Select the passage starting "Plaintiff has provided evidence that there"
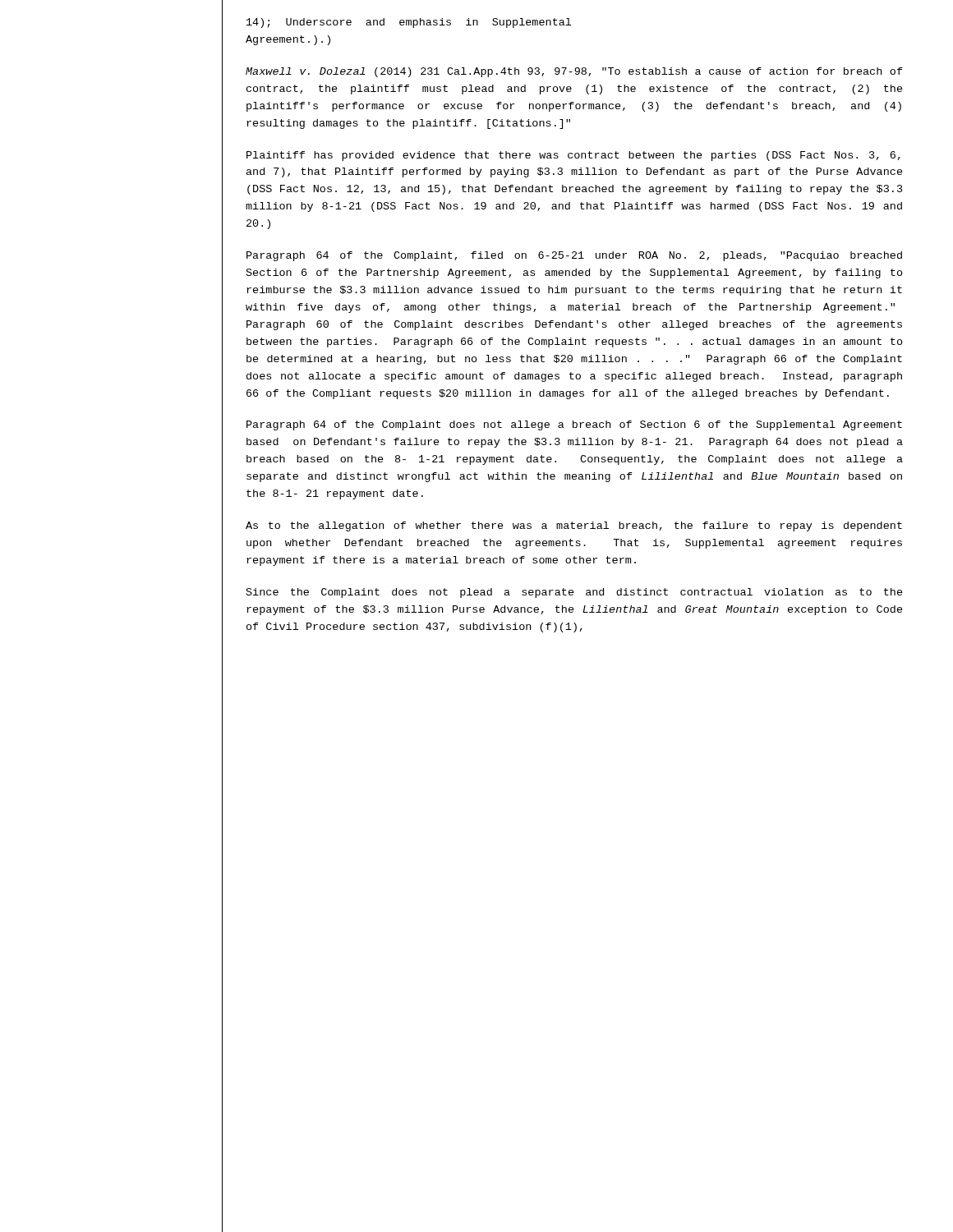The height and width of the screenshot is (1232, 953). coord(574,190)
